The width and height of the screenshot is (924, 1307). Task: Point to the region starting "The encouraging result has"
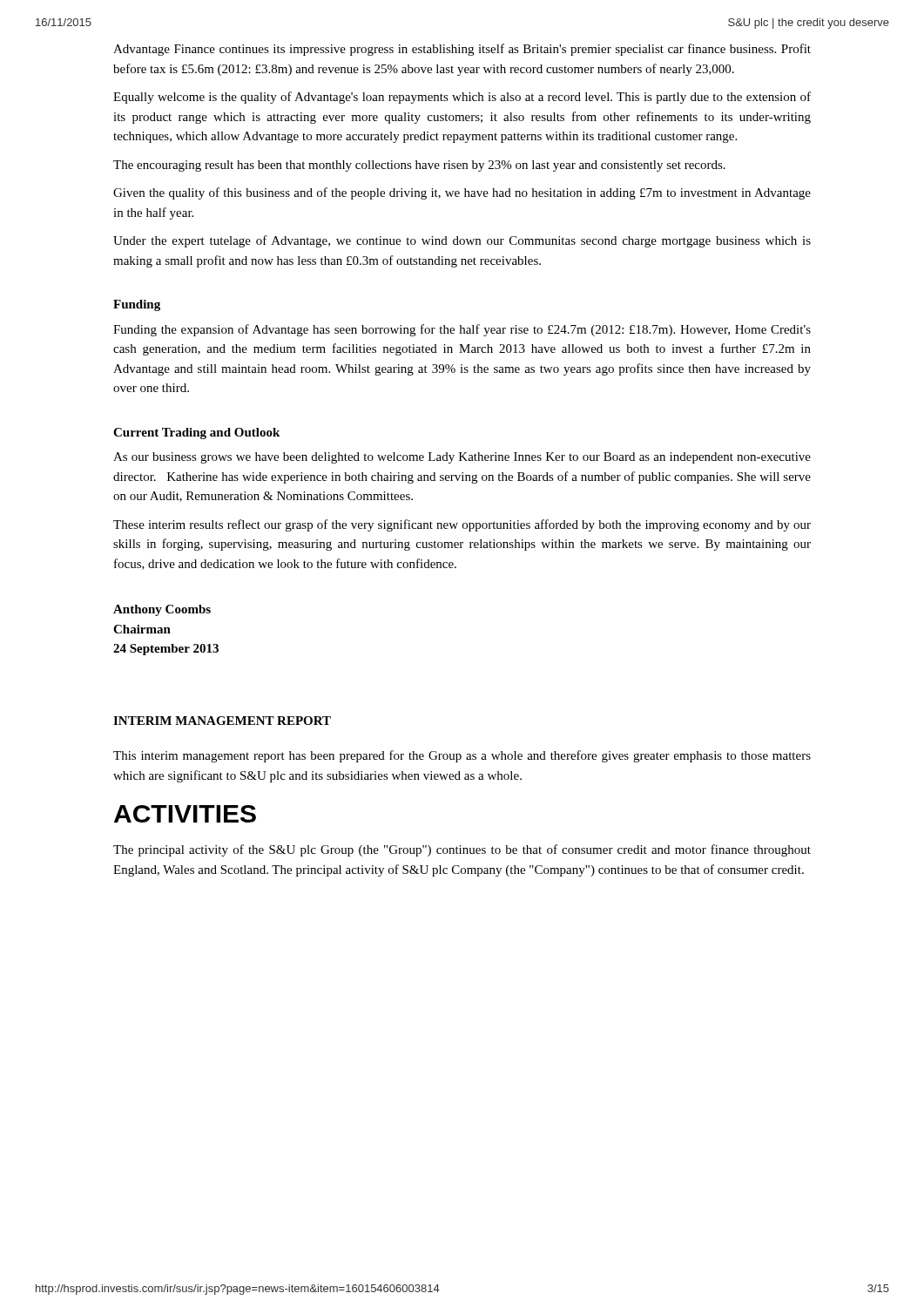pos(420,164)
